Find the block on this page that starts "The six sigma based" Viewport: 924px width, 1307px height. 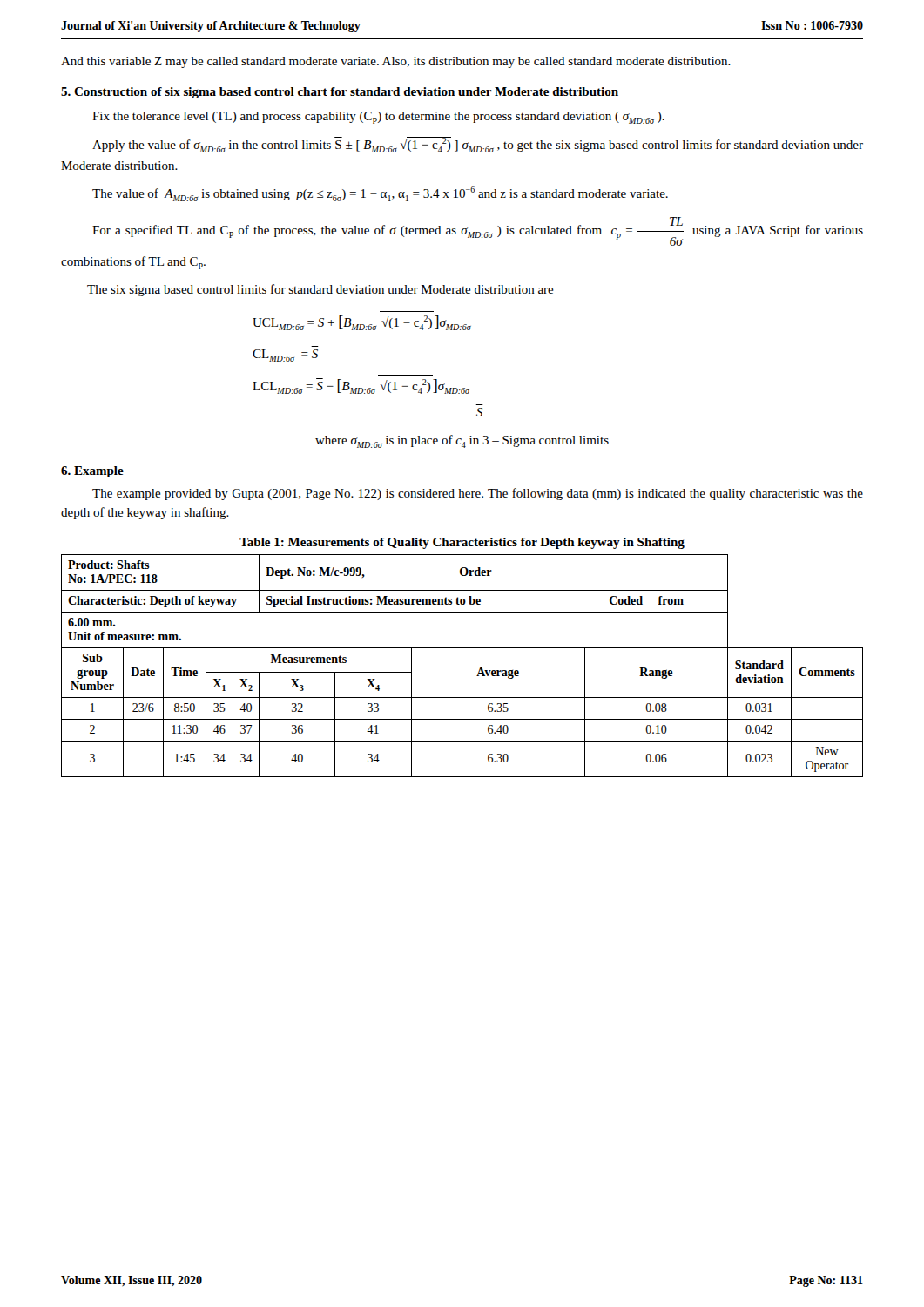coord(307,289)
